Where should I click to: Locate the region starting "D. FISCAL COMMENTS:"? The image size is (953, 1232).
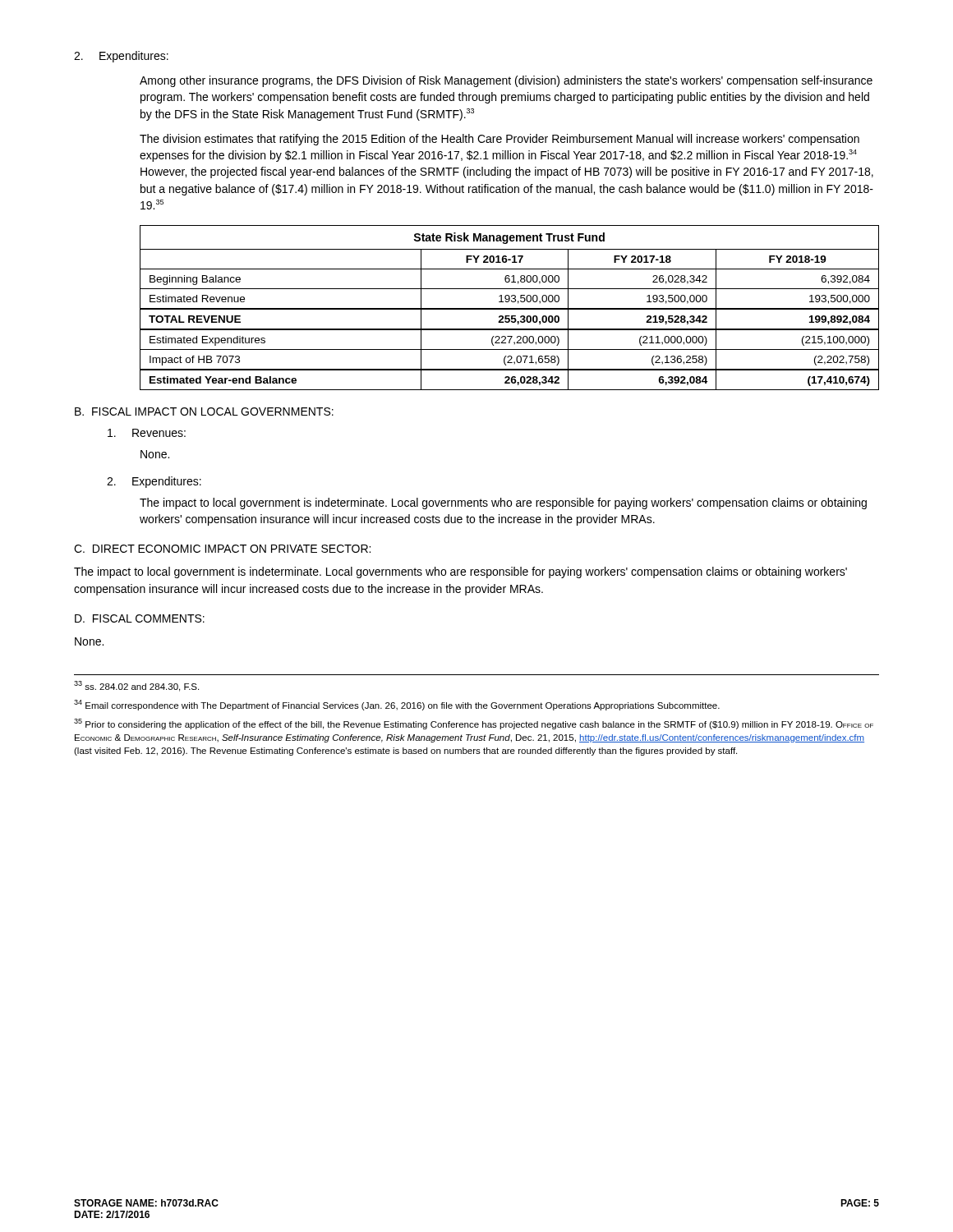[140, 618]
